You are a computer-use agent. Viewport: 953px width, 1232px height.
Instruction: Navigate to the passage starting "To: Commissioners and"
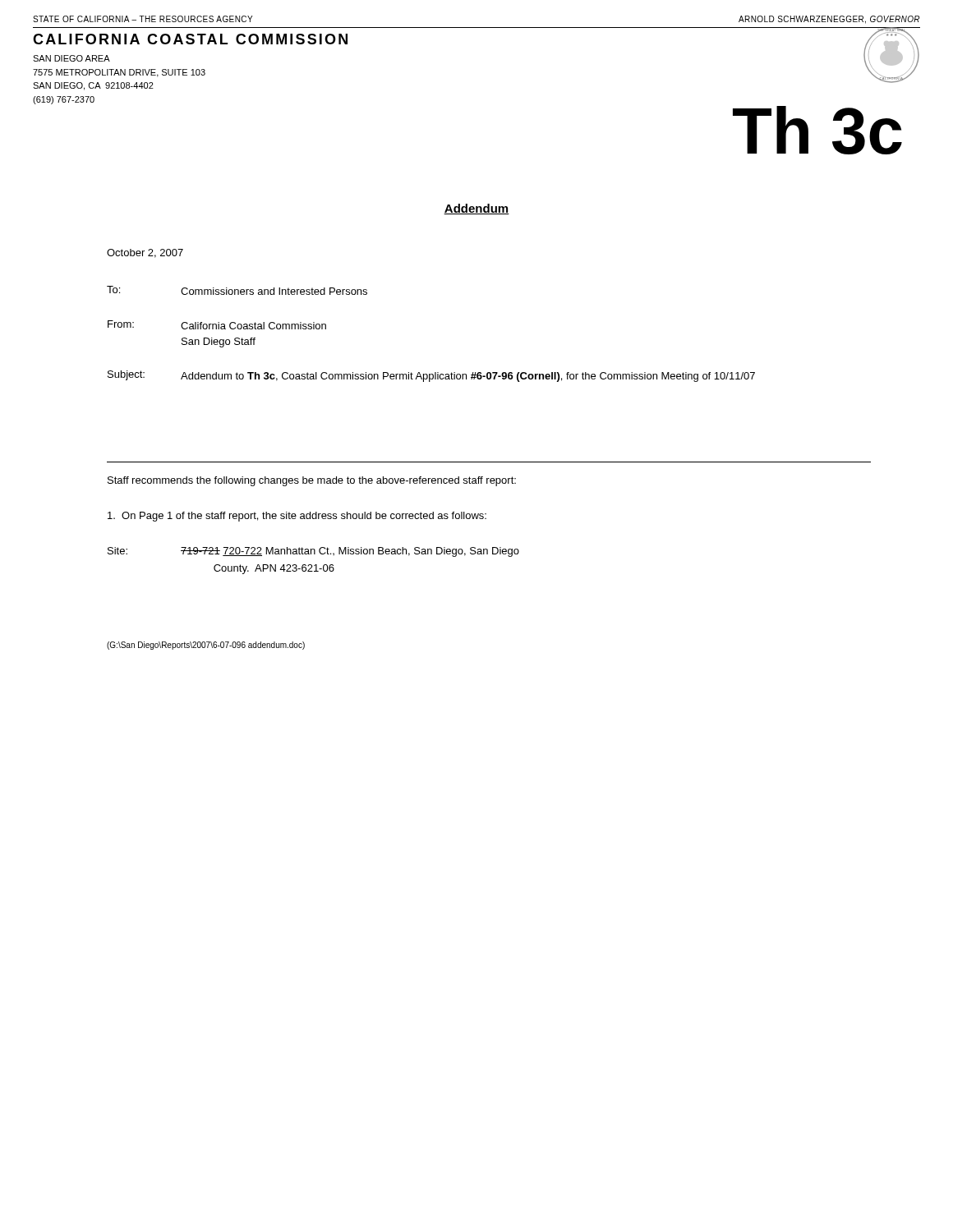[237, 290]
